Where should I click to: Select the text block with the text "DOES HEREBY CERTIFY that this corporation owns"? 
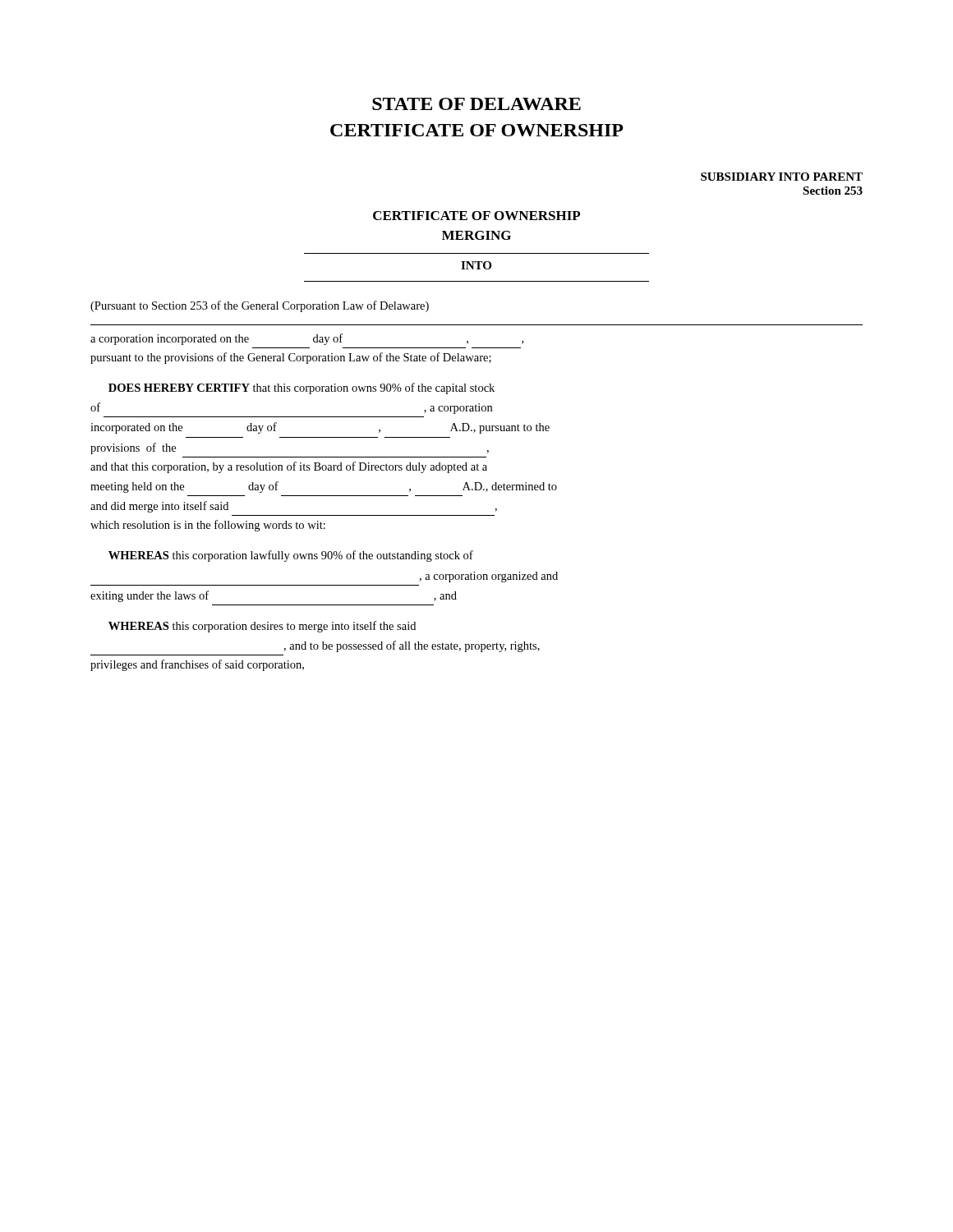coord(324,456)
